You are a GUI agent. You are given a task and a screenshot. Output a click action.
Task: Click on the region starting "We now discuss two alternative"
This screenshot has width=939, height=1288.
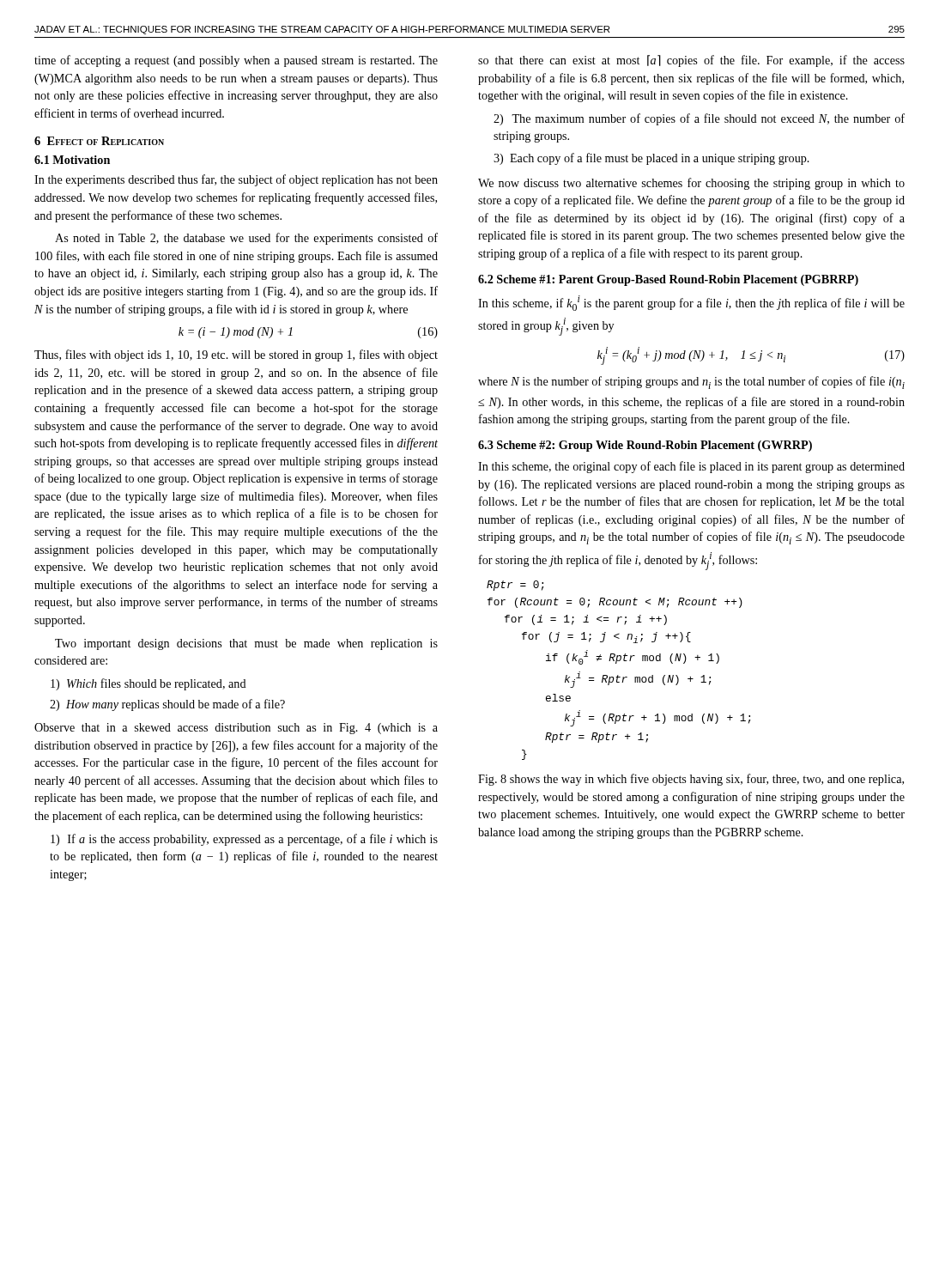point(691,218)
